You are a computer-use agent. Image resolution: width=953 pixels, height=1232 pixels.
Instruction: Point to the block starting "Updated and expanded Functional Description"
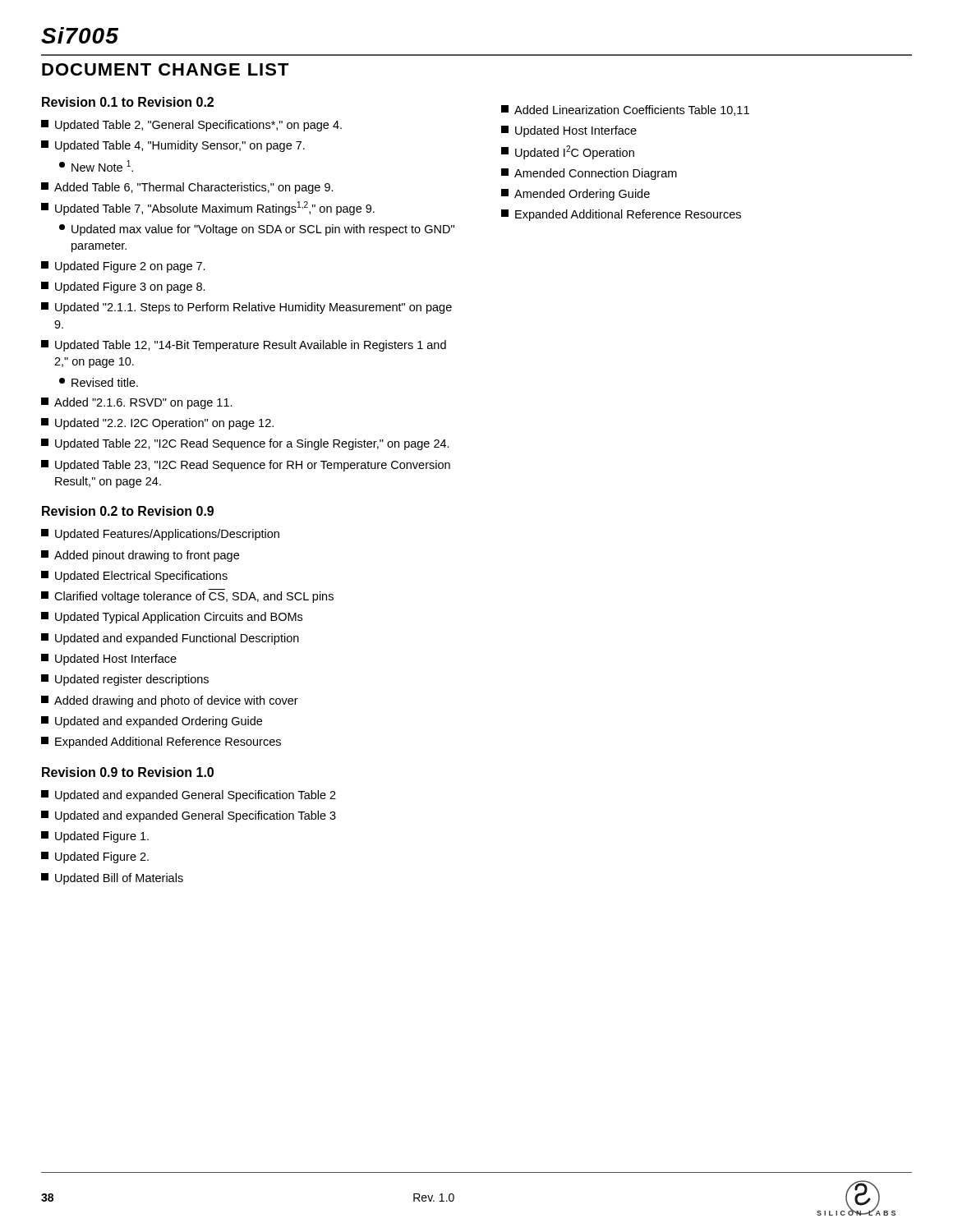(170, 638)
